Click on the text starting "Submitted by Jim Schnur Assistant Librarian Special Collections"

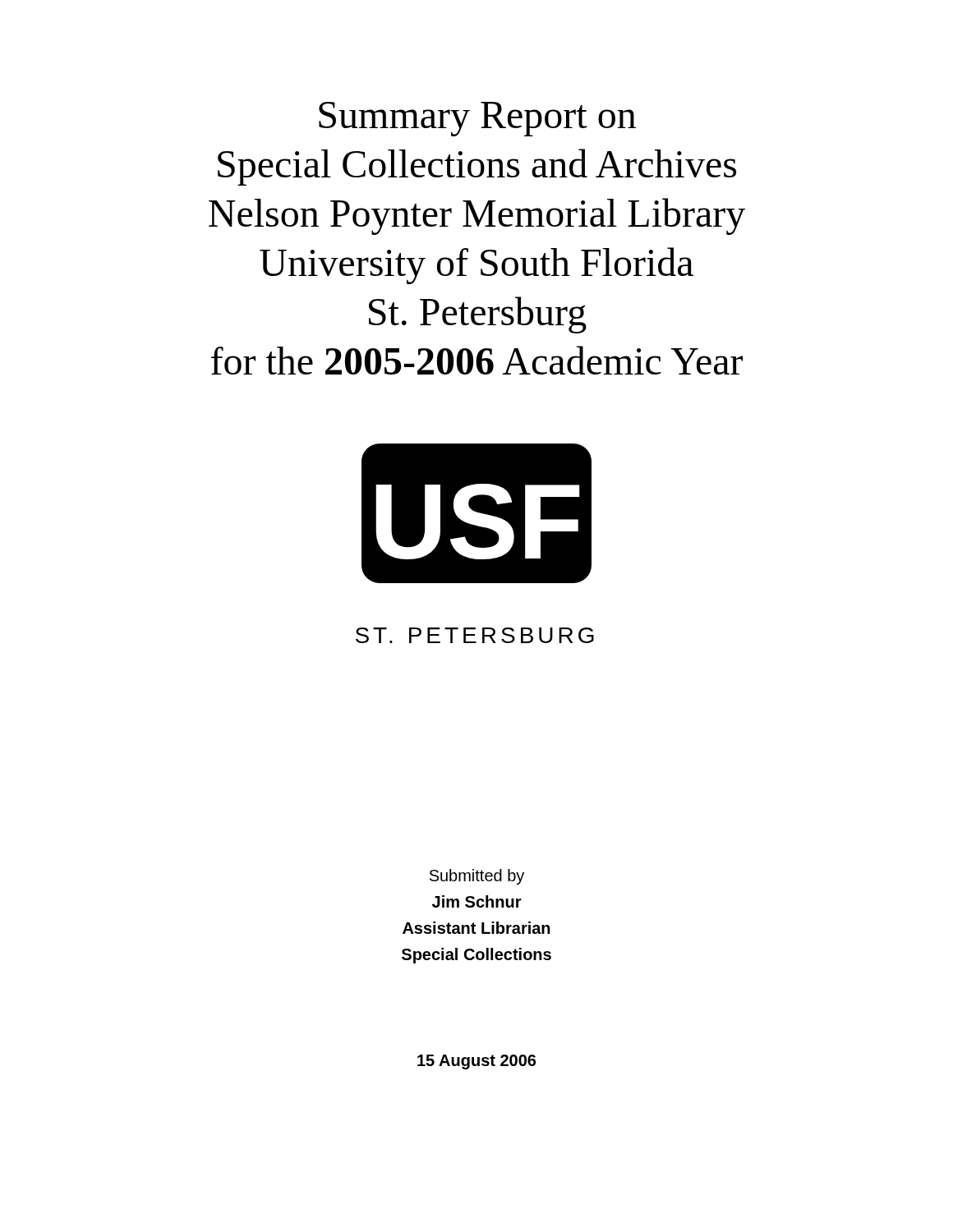click(x=476, y=915)
